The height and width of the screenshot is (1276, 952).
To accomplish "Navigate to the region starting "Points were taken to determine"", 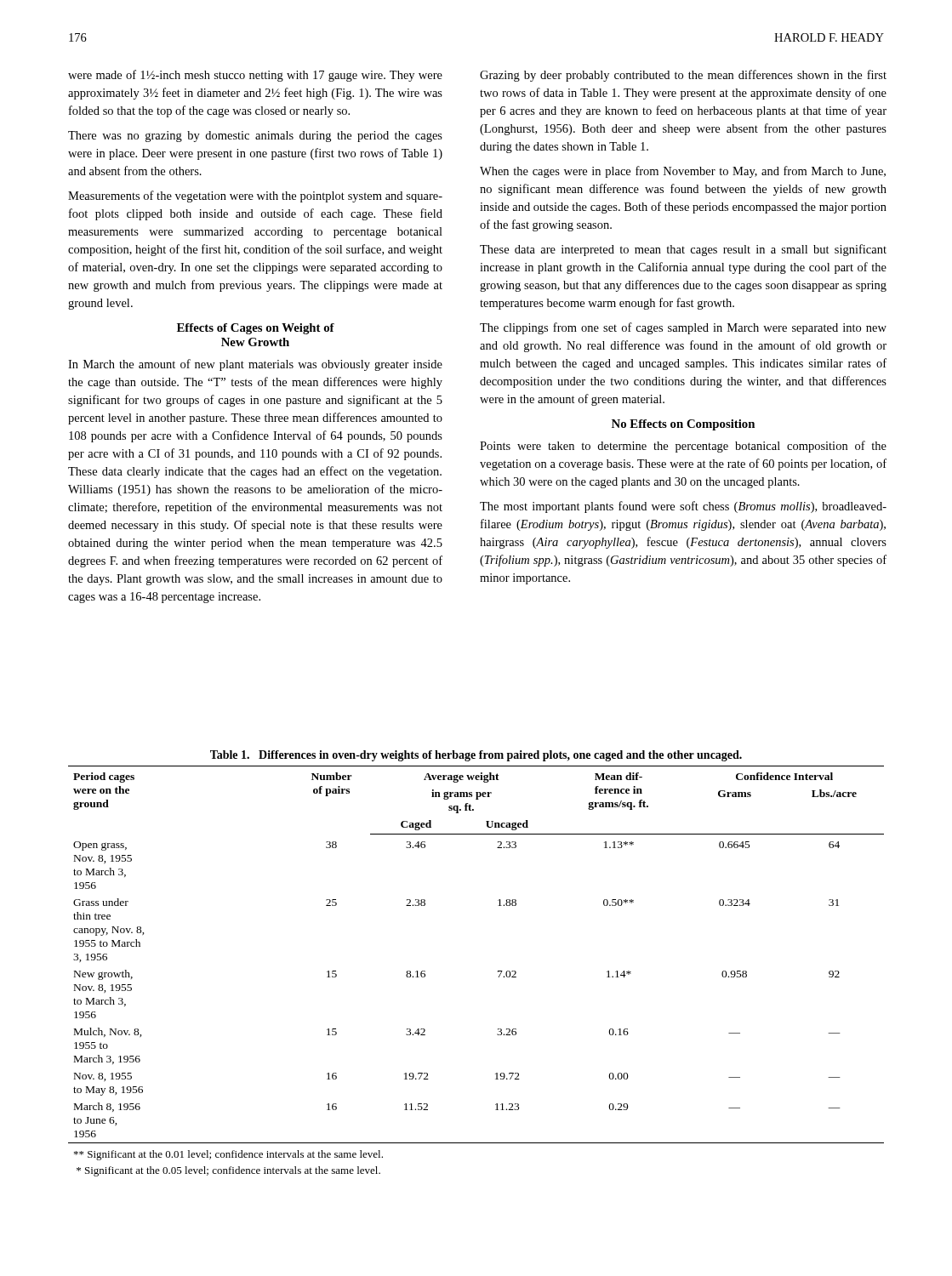I will click(683, 512).
